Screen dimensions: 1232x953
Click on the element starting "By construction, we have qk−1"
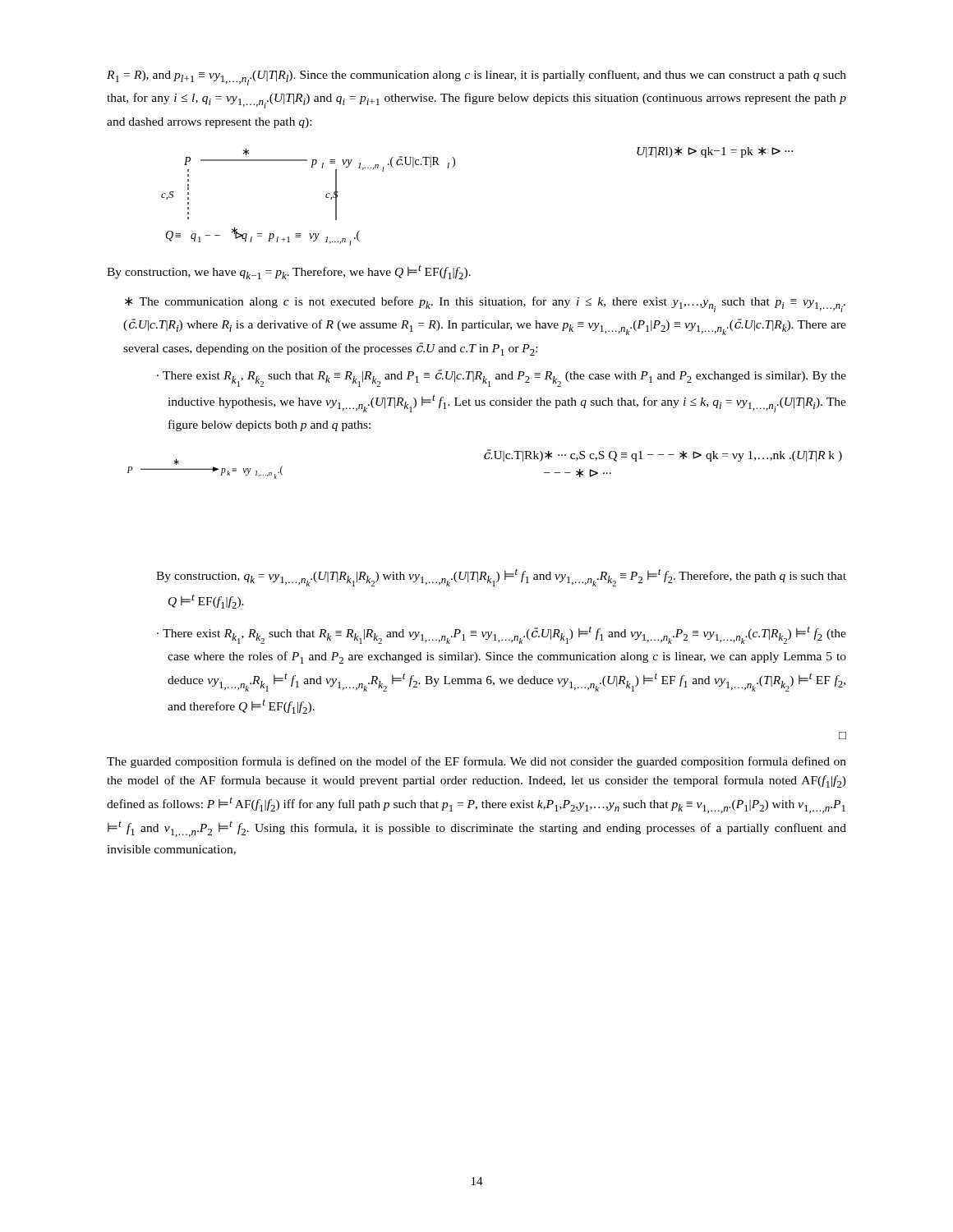289,272
